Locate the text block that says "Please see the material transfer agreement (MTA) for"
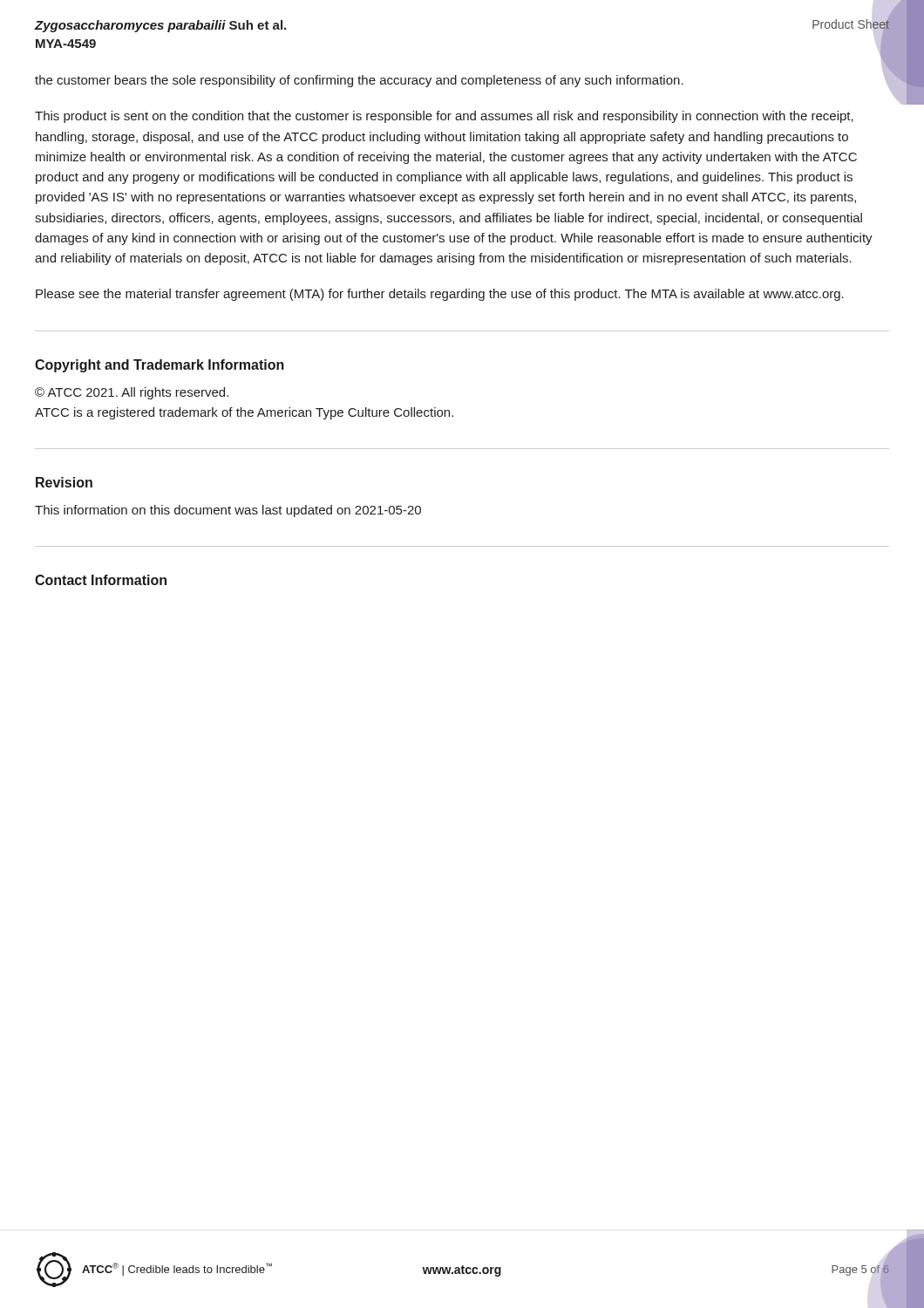 point(440,294)
